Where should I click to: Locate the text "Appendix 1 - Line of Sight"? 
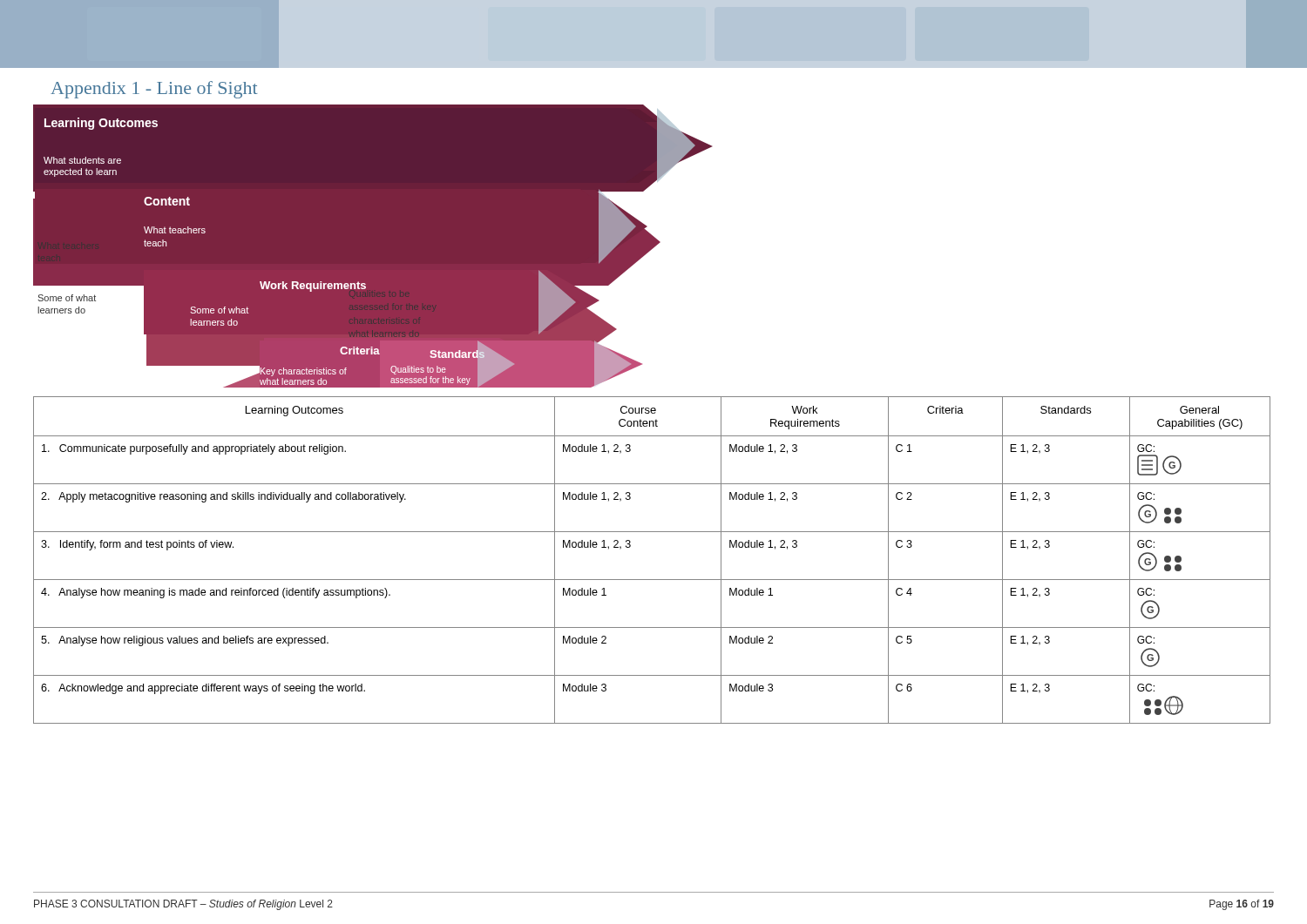[x=154, y=88]
